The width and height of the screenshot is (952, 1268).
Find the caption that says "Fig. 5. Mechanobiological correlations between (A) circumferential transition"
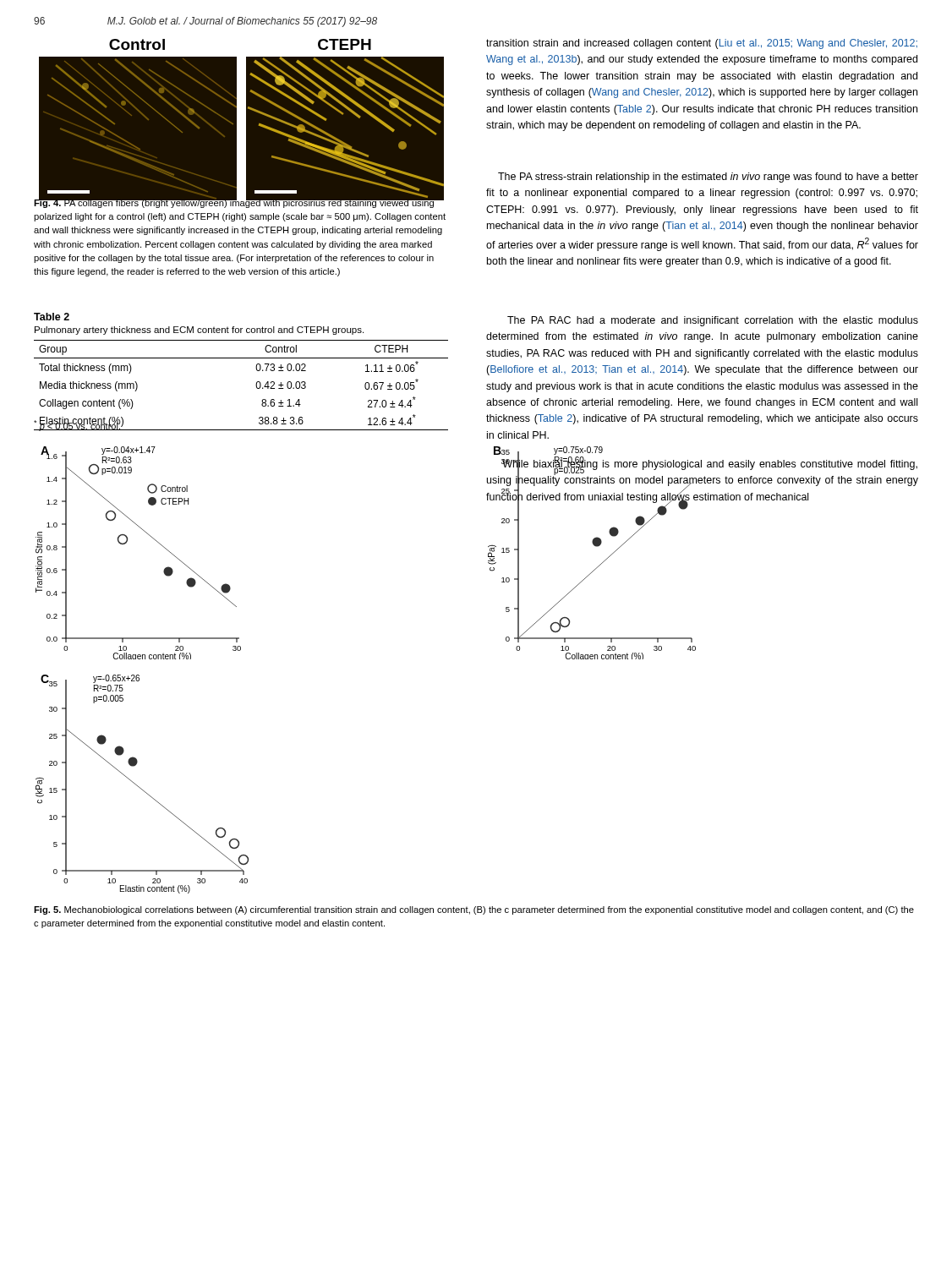click(x=474, y=916)
